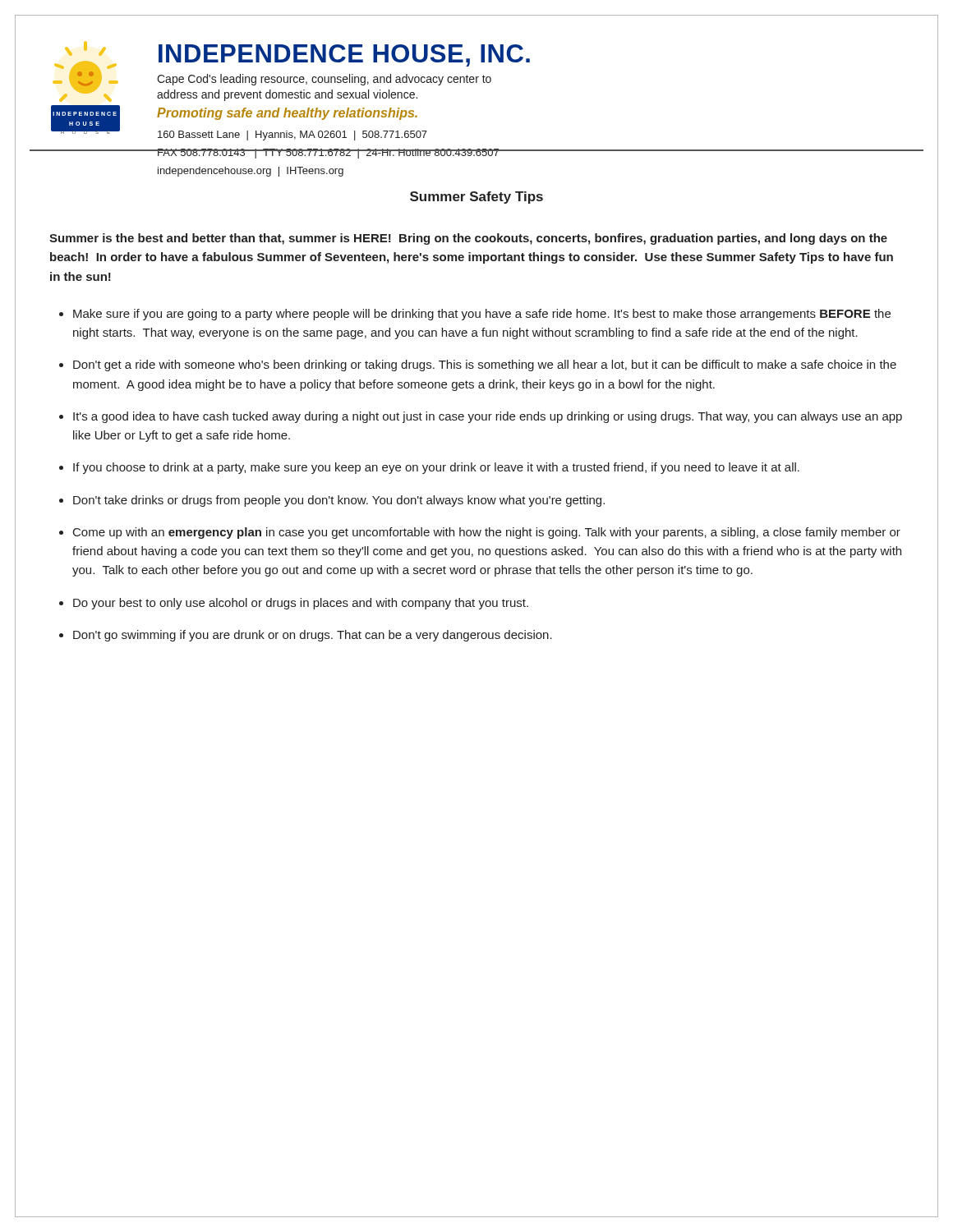This screenshot has height=1232, width=953.
Task: Find the passage starting "Do your best to only use alcohol or"
Action: click(301, 602)
